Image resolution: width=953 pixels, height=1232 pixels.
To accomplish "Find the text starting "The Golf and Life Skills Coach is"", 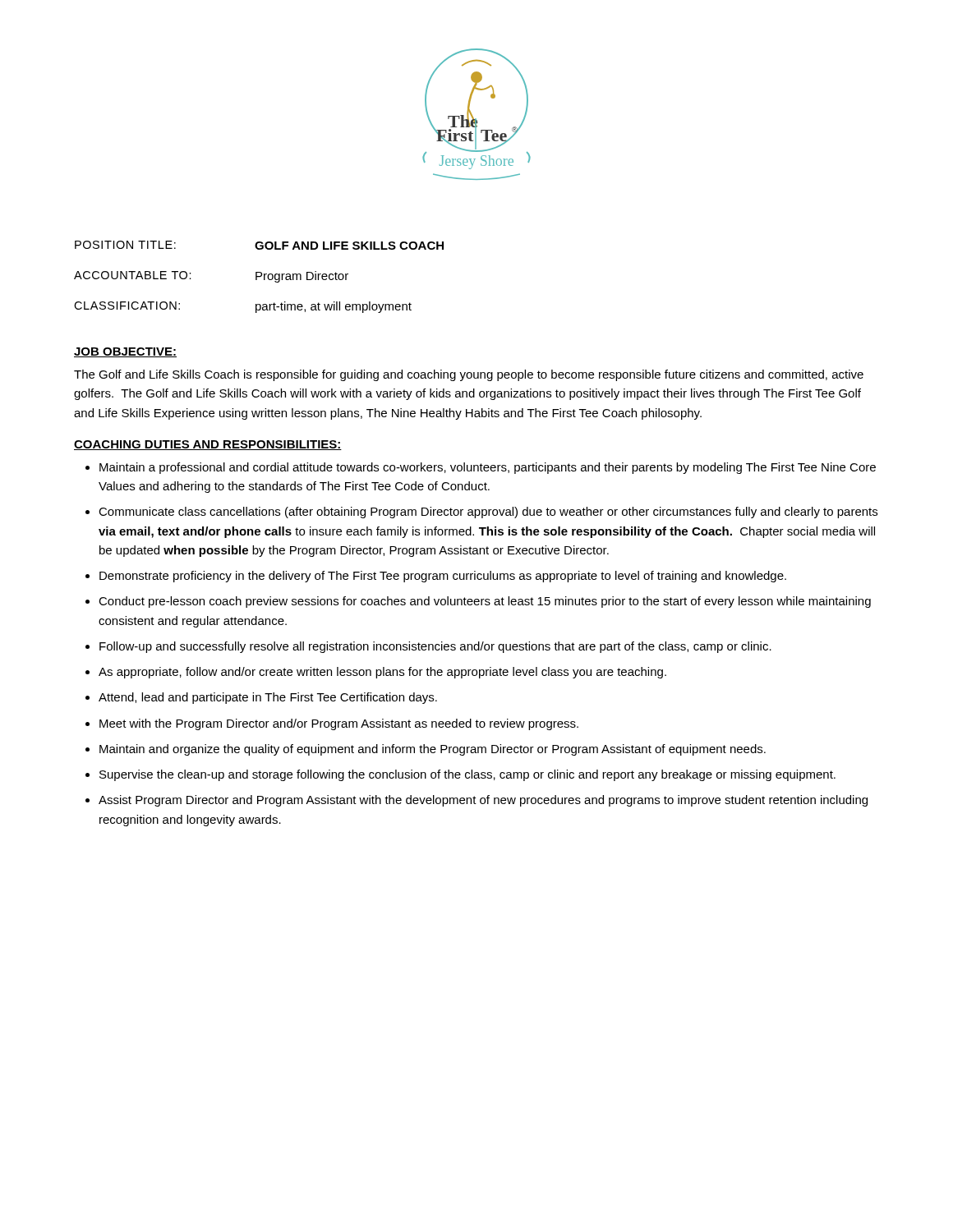I will (x=469, y=393).
